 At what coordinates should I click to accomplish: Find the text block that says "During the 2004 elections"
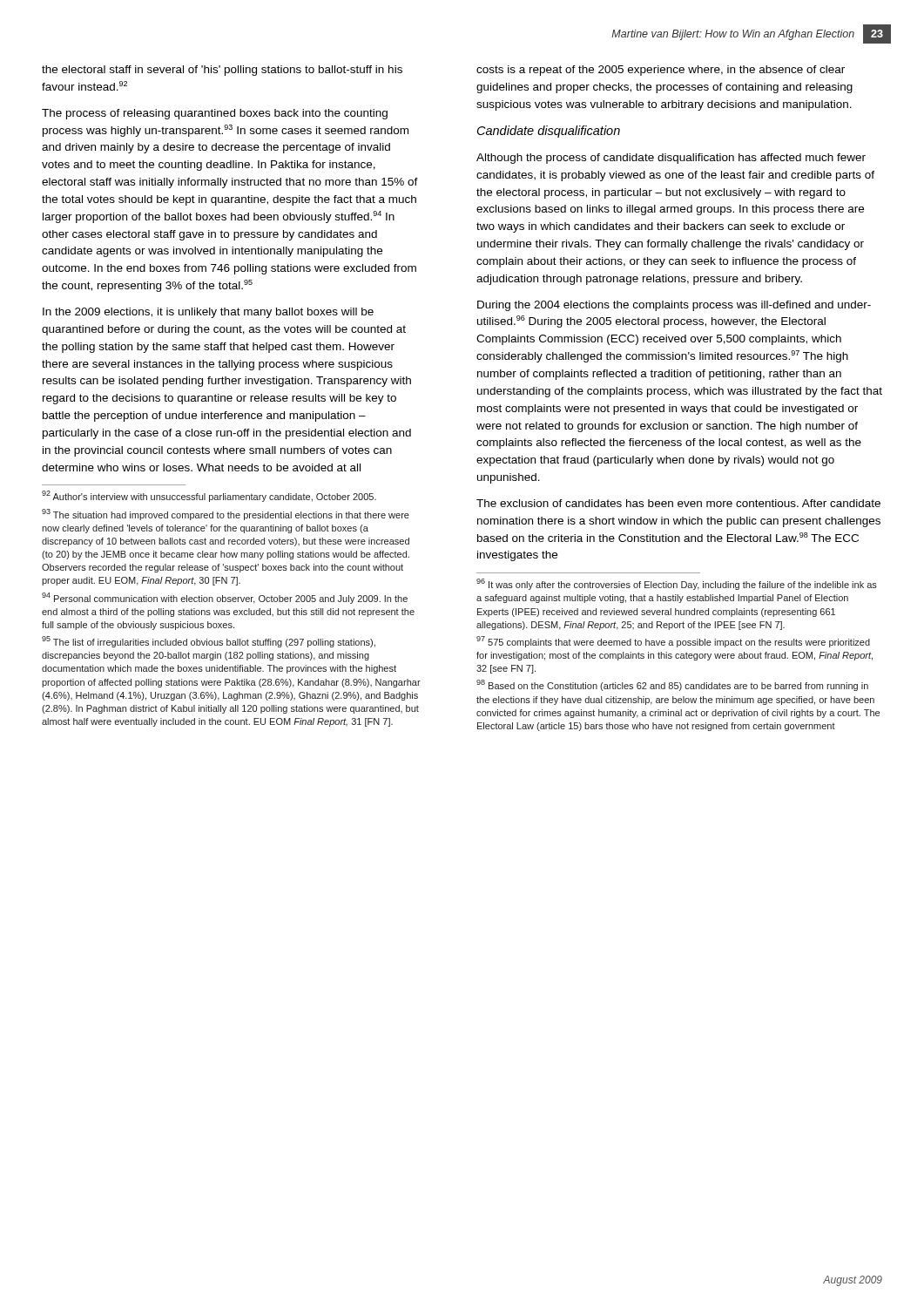(680, 391)
